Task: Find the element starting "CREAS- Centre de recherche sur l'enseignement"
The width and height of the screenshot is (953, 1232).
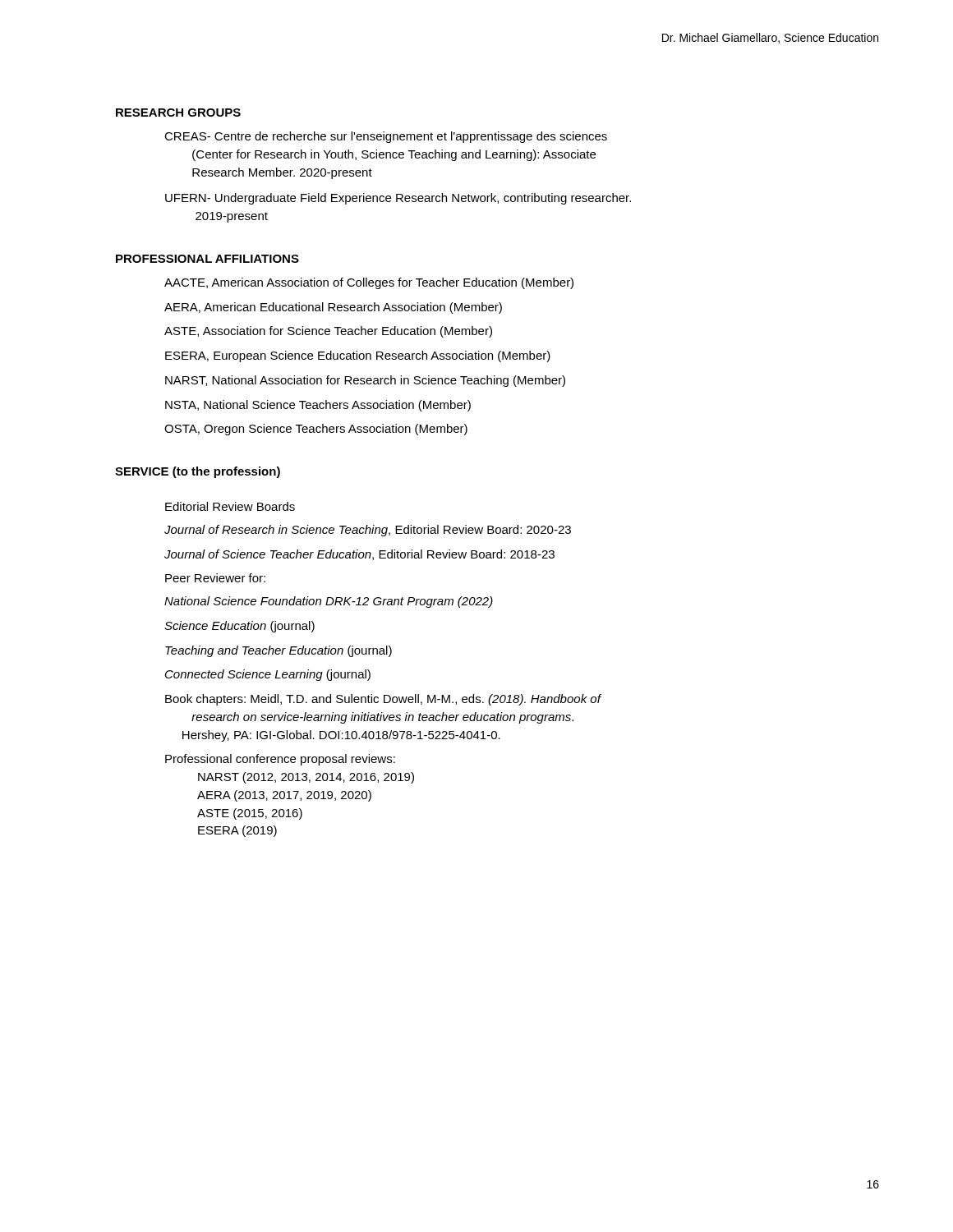Action: click(x=501, y=154)
